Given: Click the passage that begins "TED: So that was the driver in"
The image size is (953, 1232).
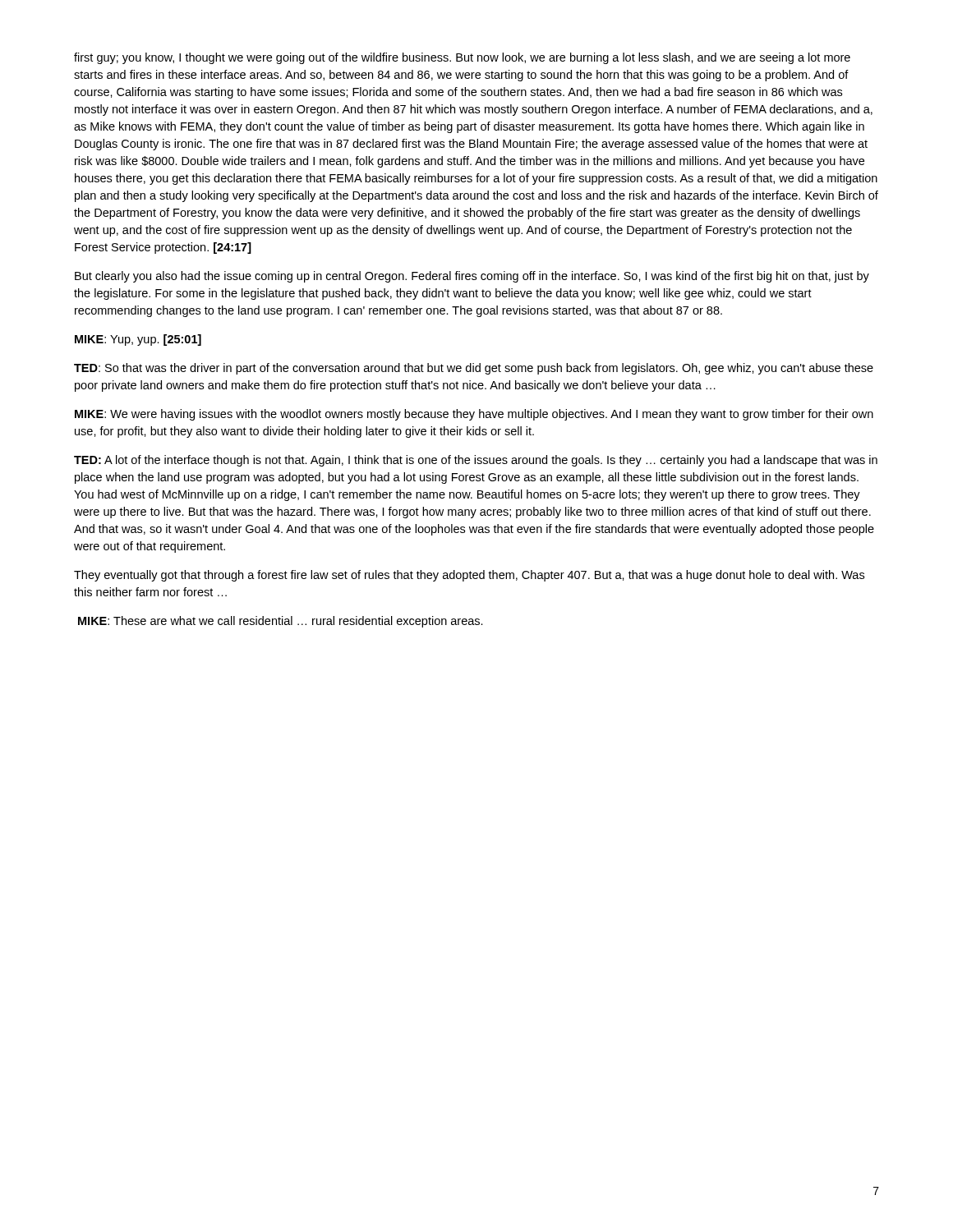Looking at the screenshot, I should [x=474, y=377].
